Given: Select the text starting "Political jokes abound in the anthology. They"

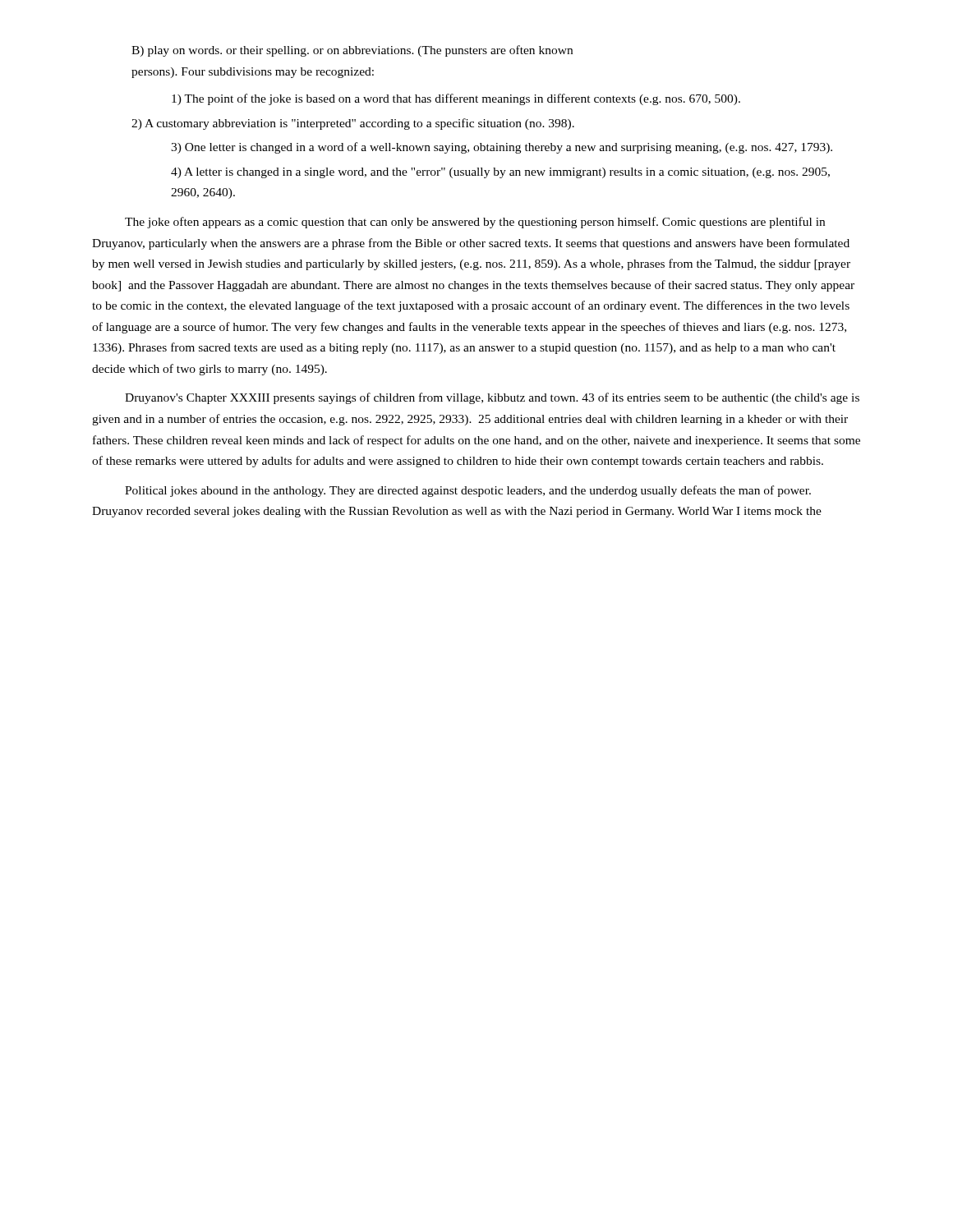Looking at the screenshot, I should click(457, 500).
